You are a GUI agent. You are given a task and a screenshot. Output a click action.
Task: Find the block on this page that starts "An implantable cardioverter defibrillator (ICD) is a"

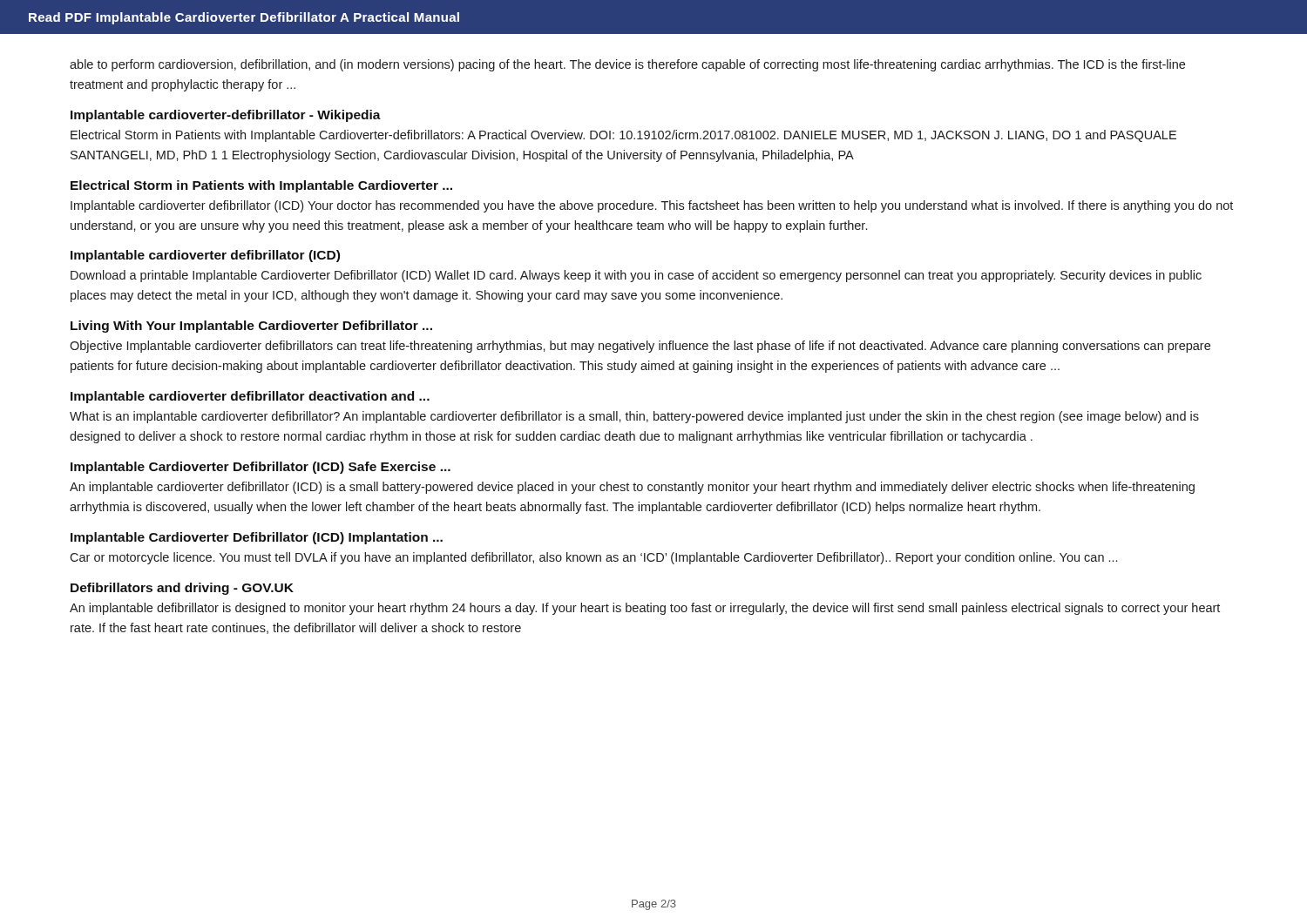633,497
